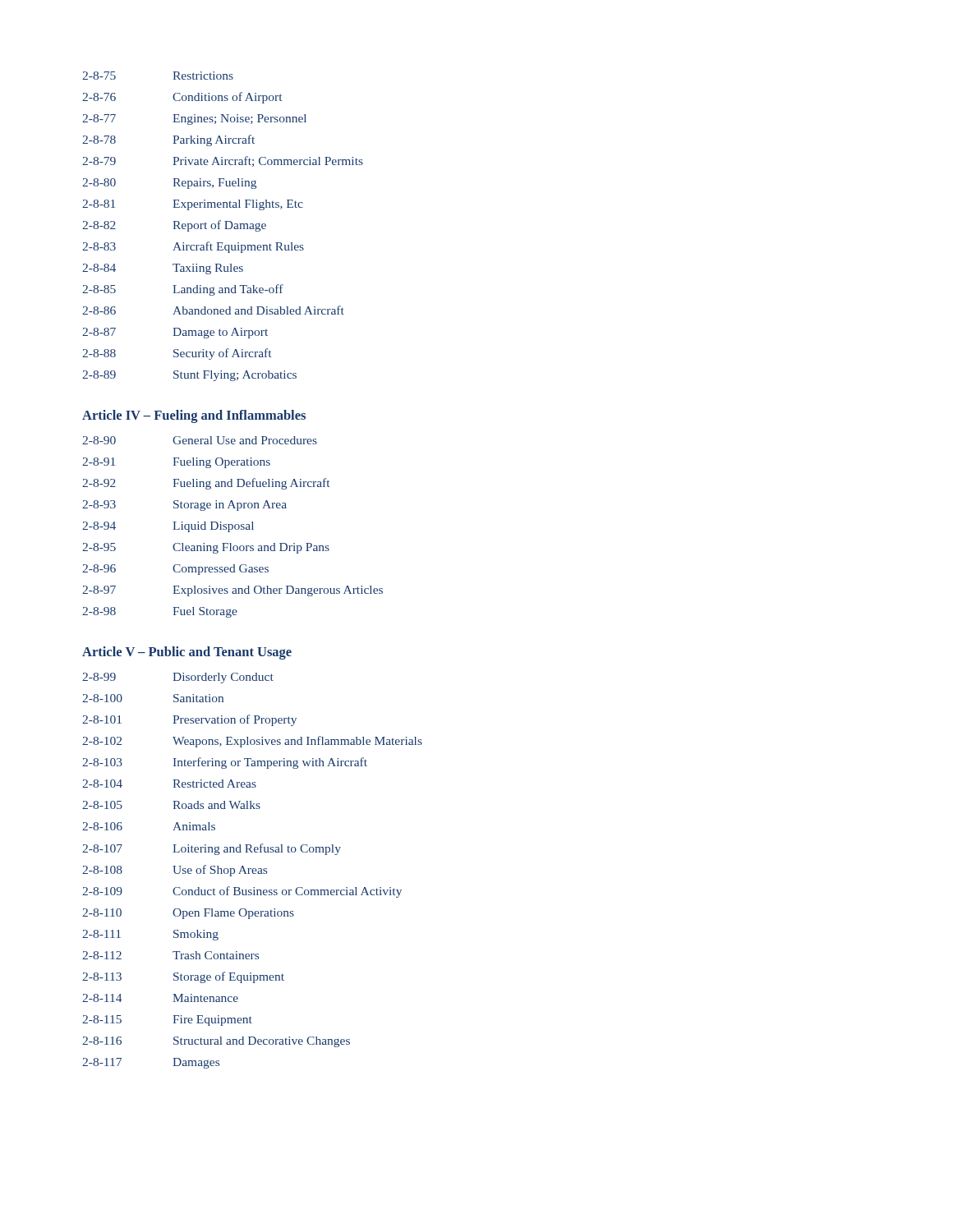The image size is (953, 1232).
Task: Find the text starting "2-8-91Fueling Operations"
Action: (x=176, y=462)
